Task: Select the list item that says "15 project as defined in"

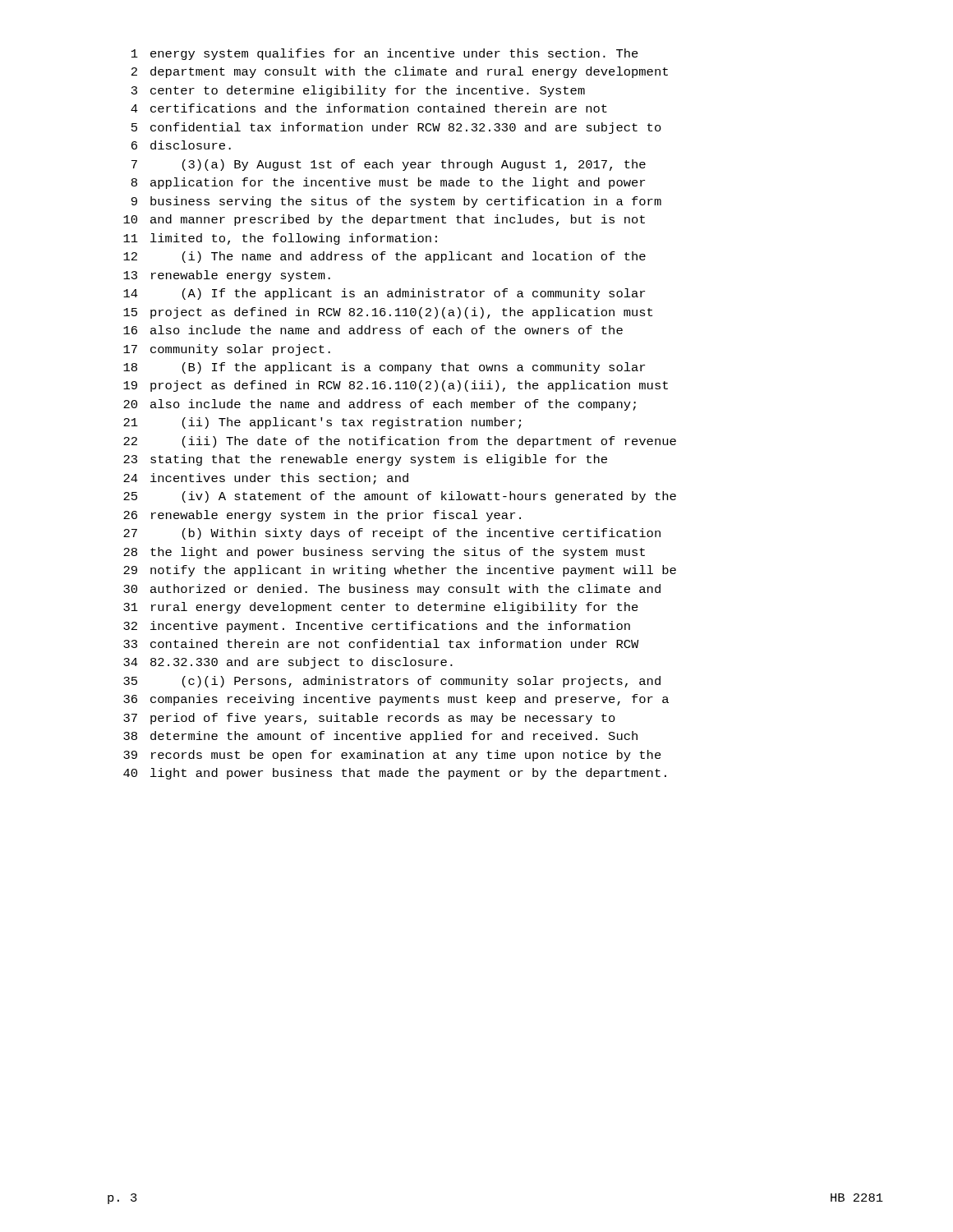Action: pyautogui.click(x=495, y=313)
